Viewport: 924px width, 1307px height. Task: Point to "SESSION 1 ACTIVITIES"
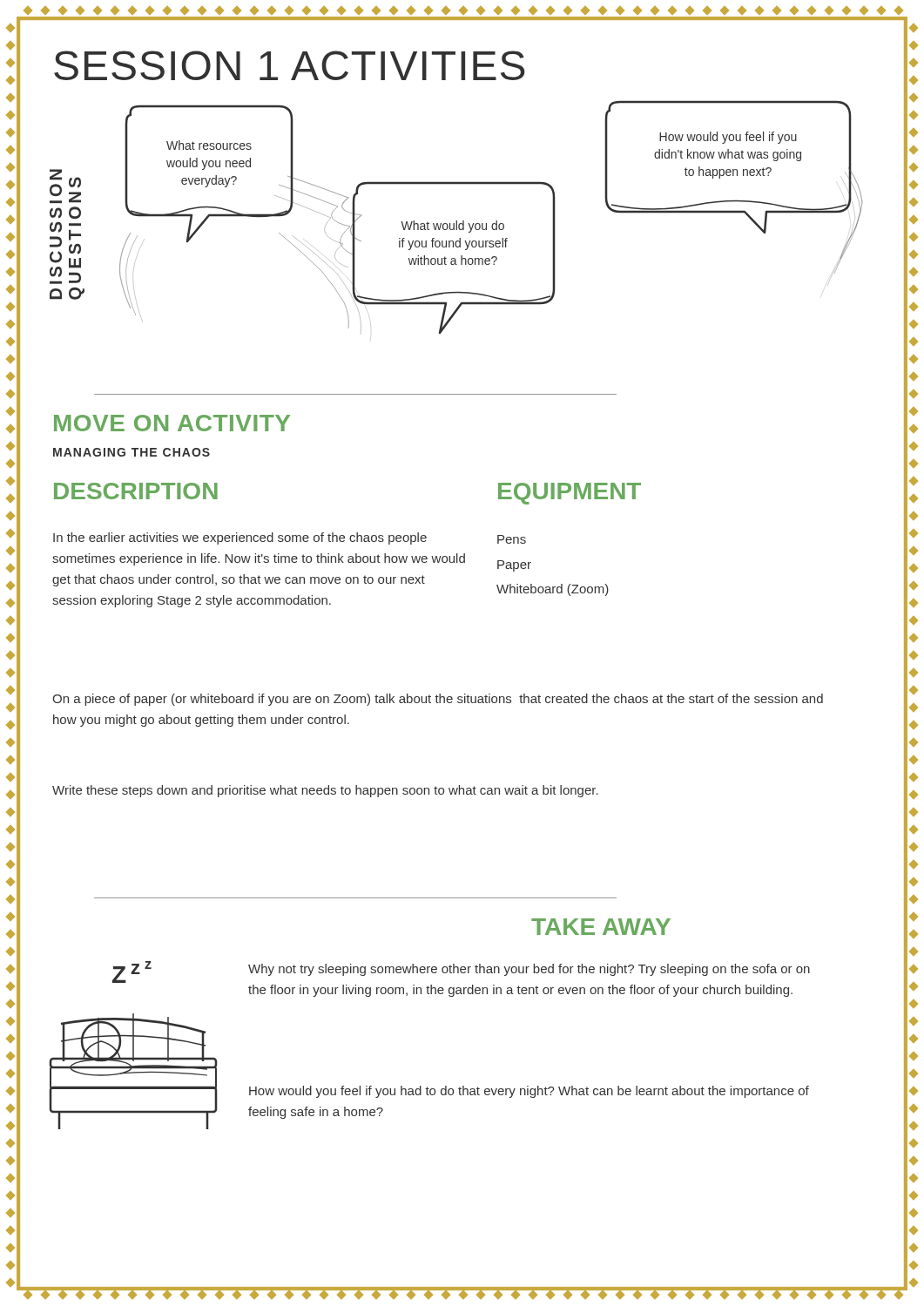click(x=290, y=66)
